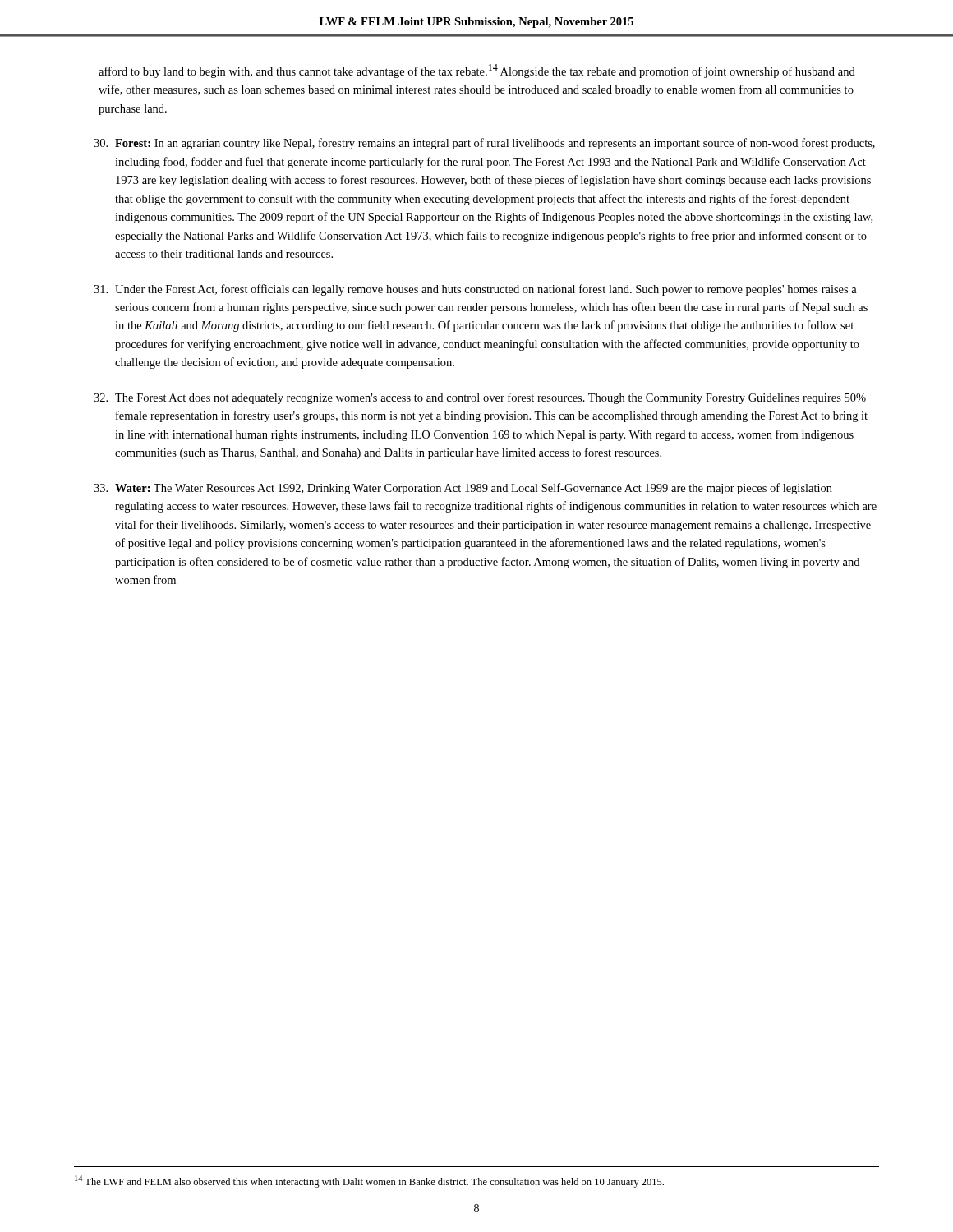Locate the block of text that opens with "14 The LWF"
This screenshot has width=953, height=1232.
(x=369, y=1181)
